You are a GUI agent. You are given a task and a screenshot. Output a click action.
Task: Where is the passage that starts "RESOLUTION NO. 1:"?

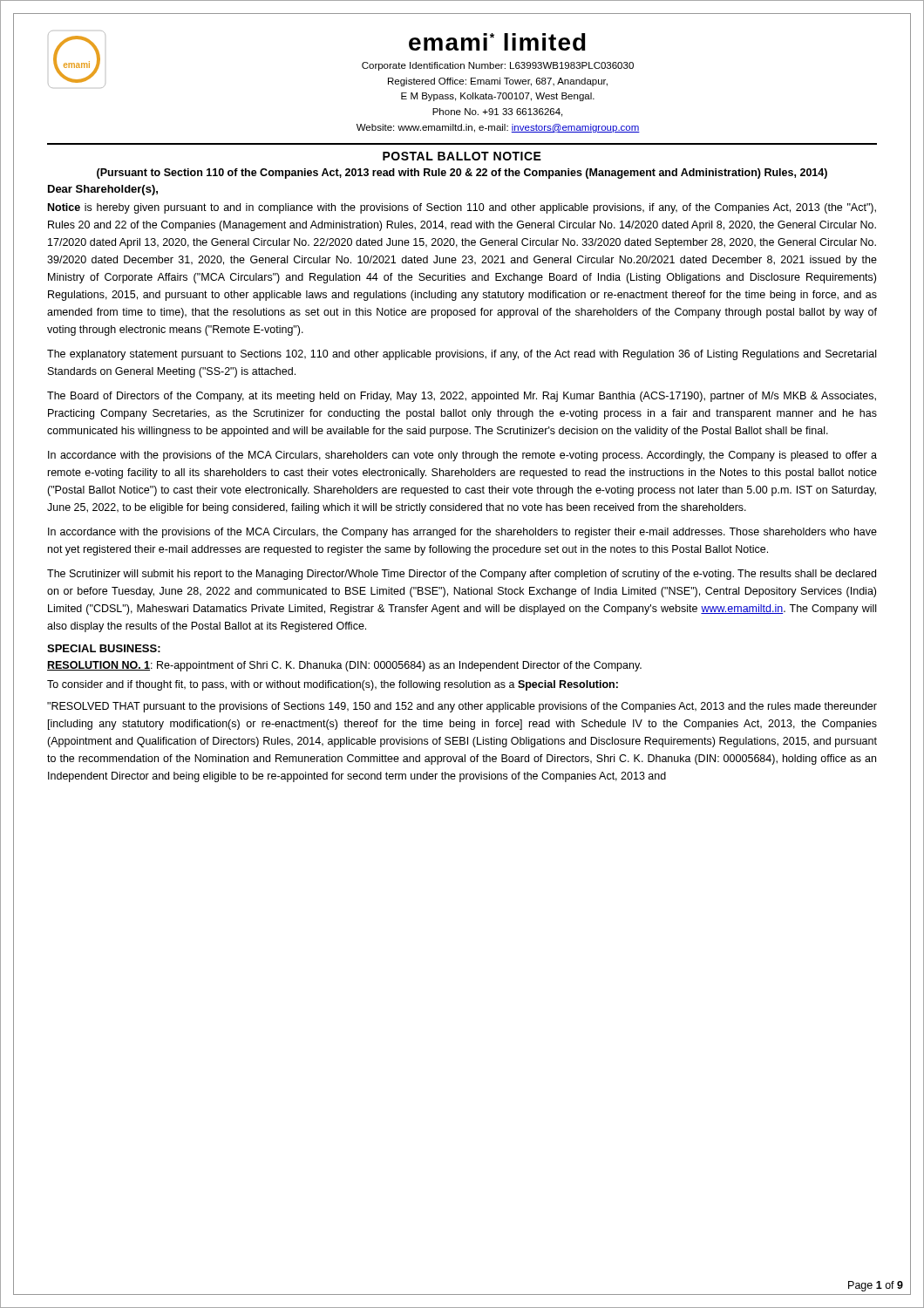click(x=345, y=665)
